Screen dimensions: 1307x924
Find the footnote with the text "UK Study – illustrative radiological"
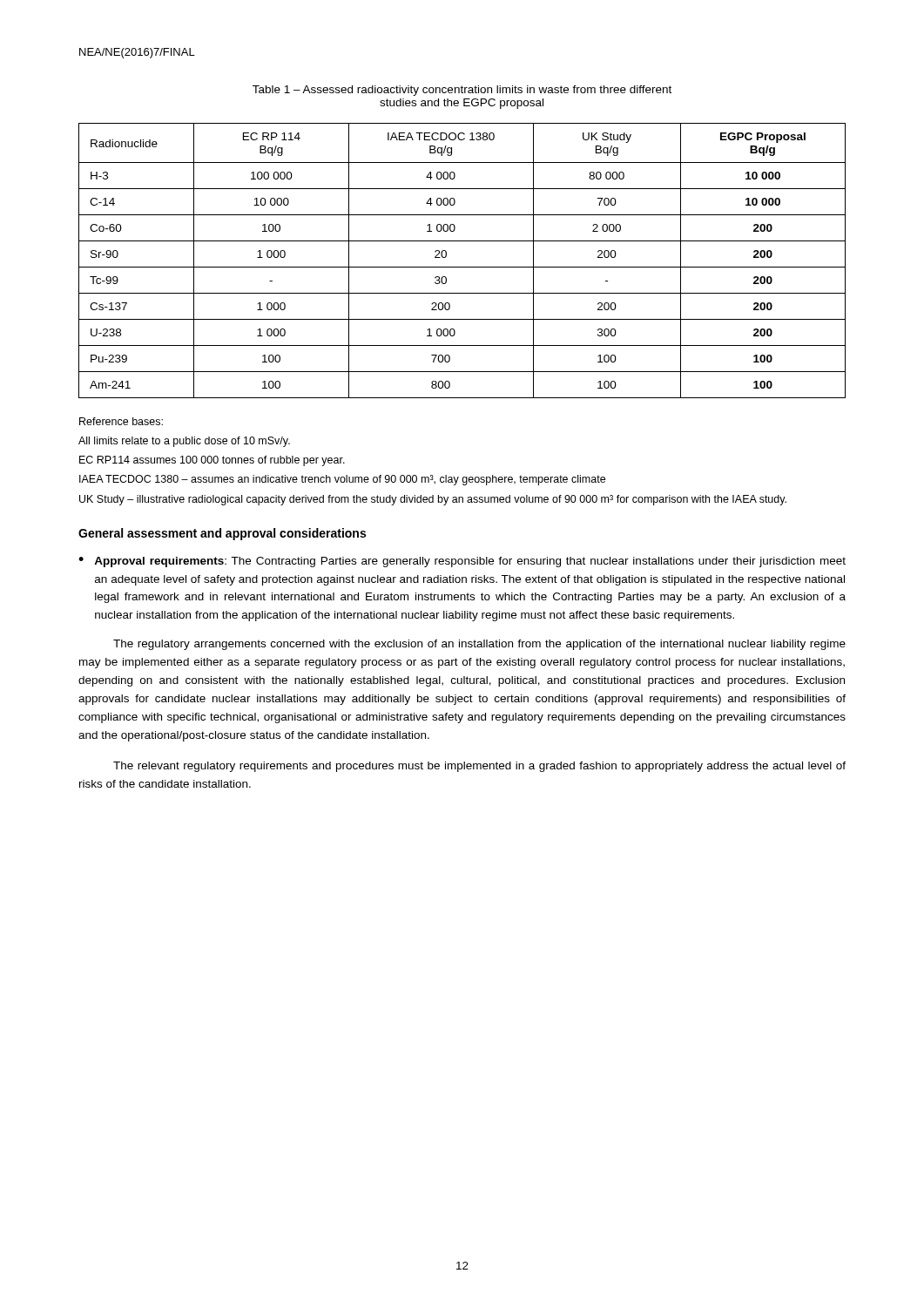tap(433, 499)
